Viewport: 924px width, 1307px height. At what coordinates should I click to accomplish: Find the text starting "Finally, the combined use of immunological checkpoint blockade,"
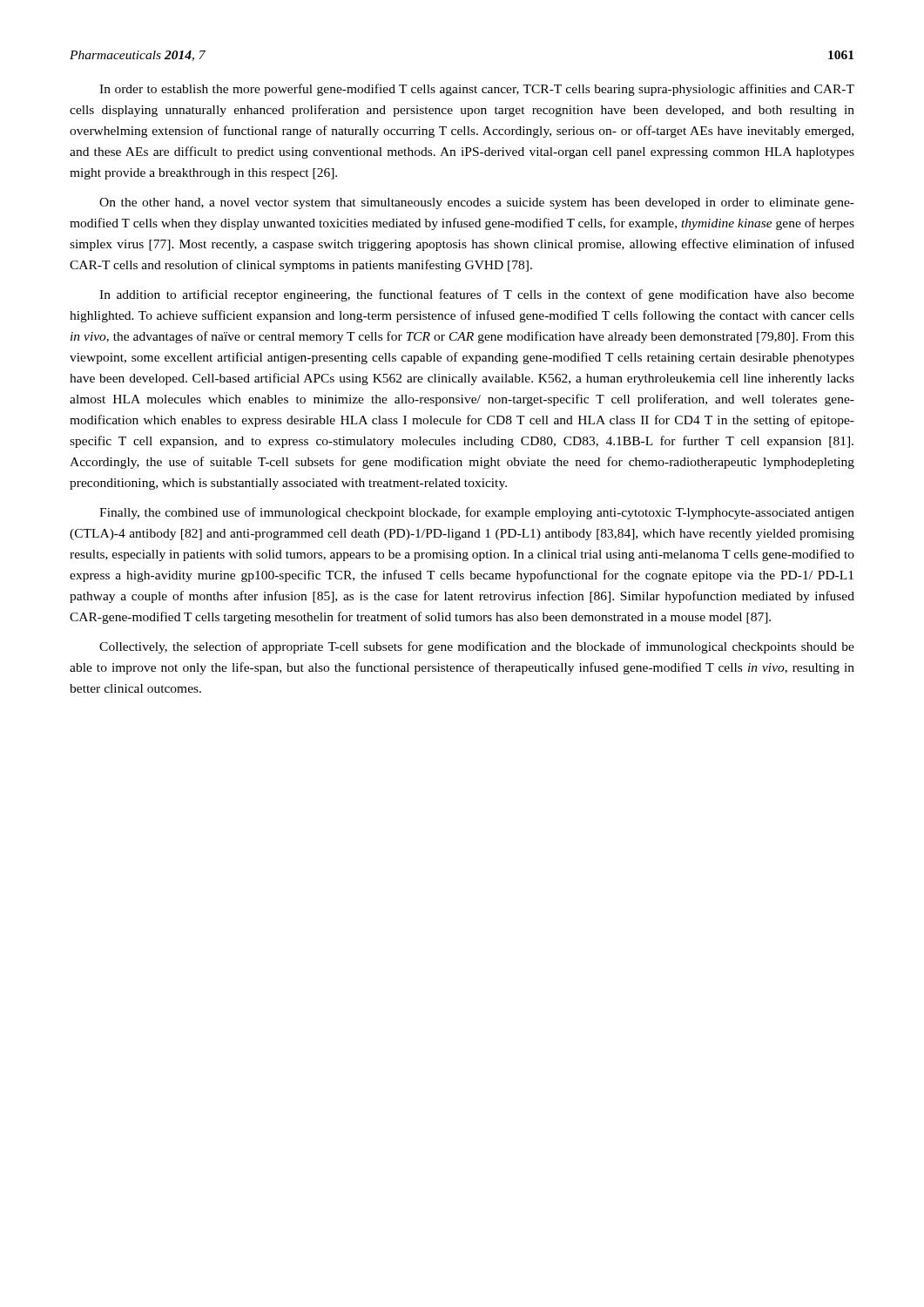click(462, 564)
